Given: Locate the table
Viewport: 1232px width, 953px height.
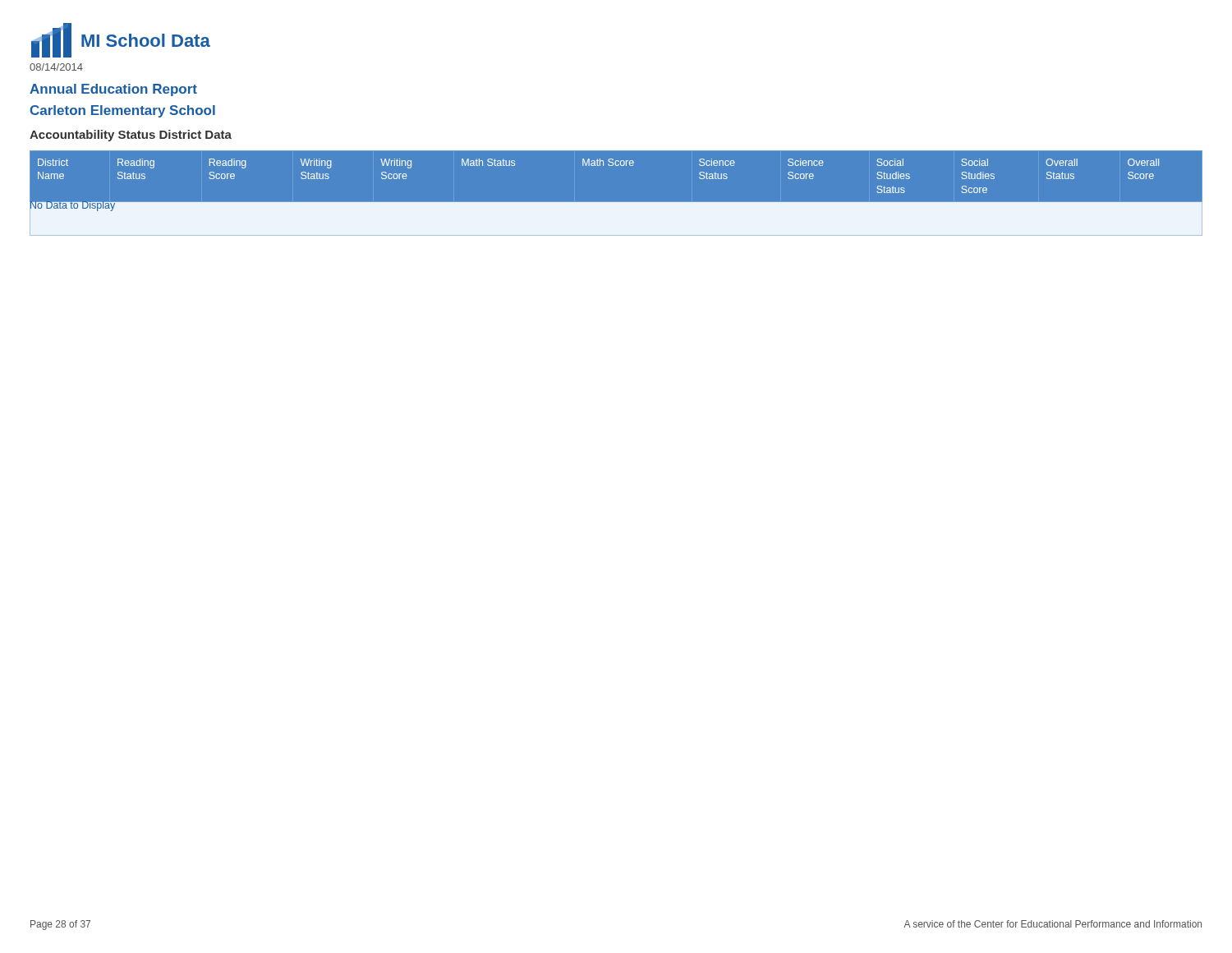Looking at the screenshot, I should click(616, 193).
